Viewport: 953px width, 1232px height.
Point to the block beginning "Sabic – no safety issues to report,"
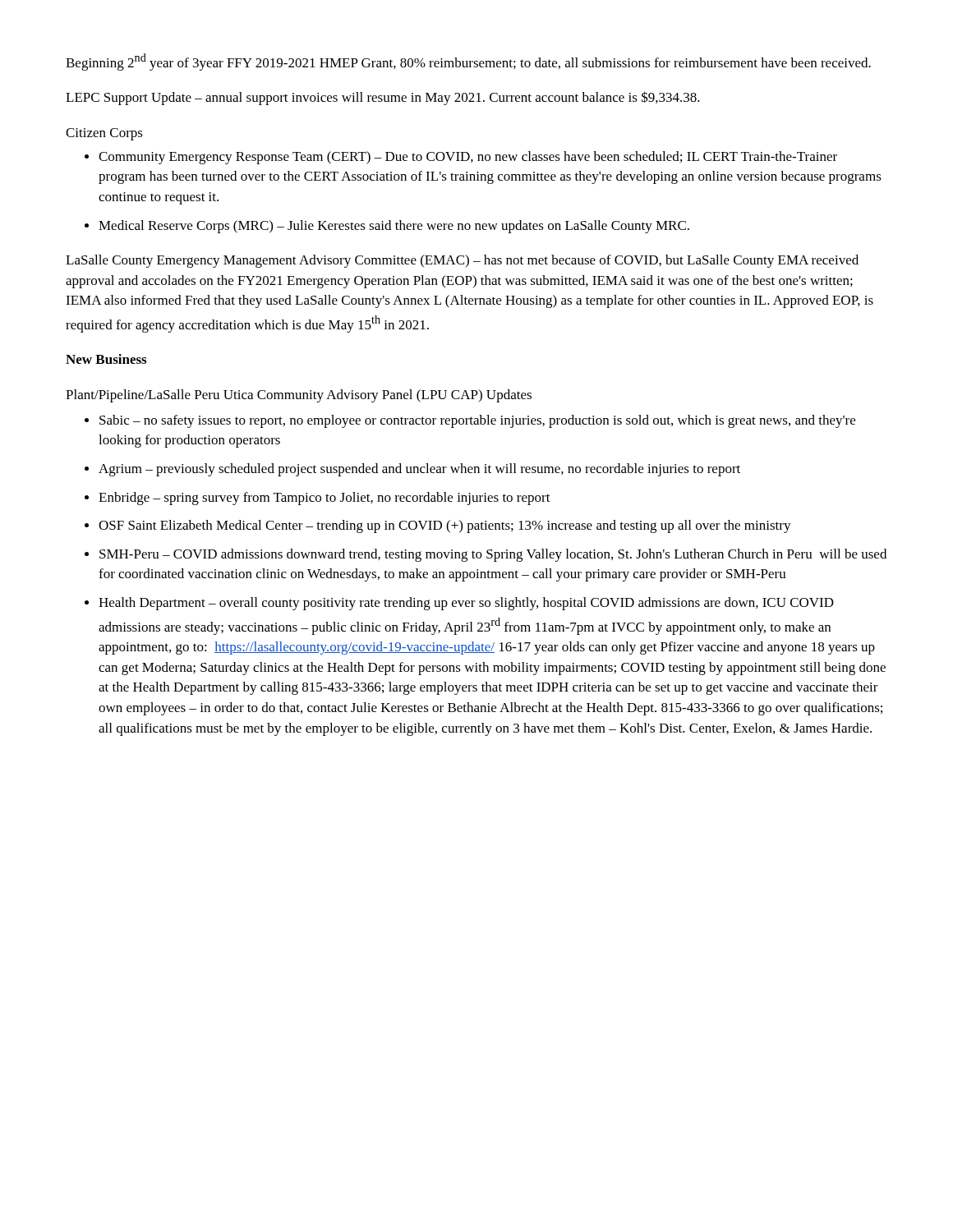point(477,430)
